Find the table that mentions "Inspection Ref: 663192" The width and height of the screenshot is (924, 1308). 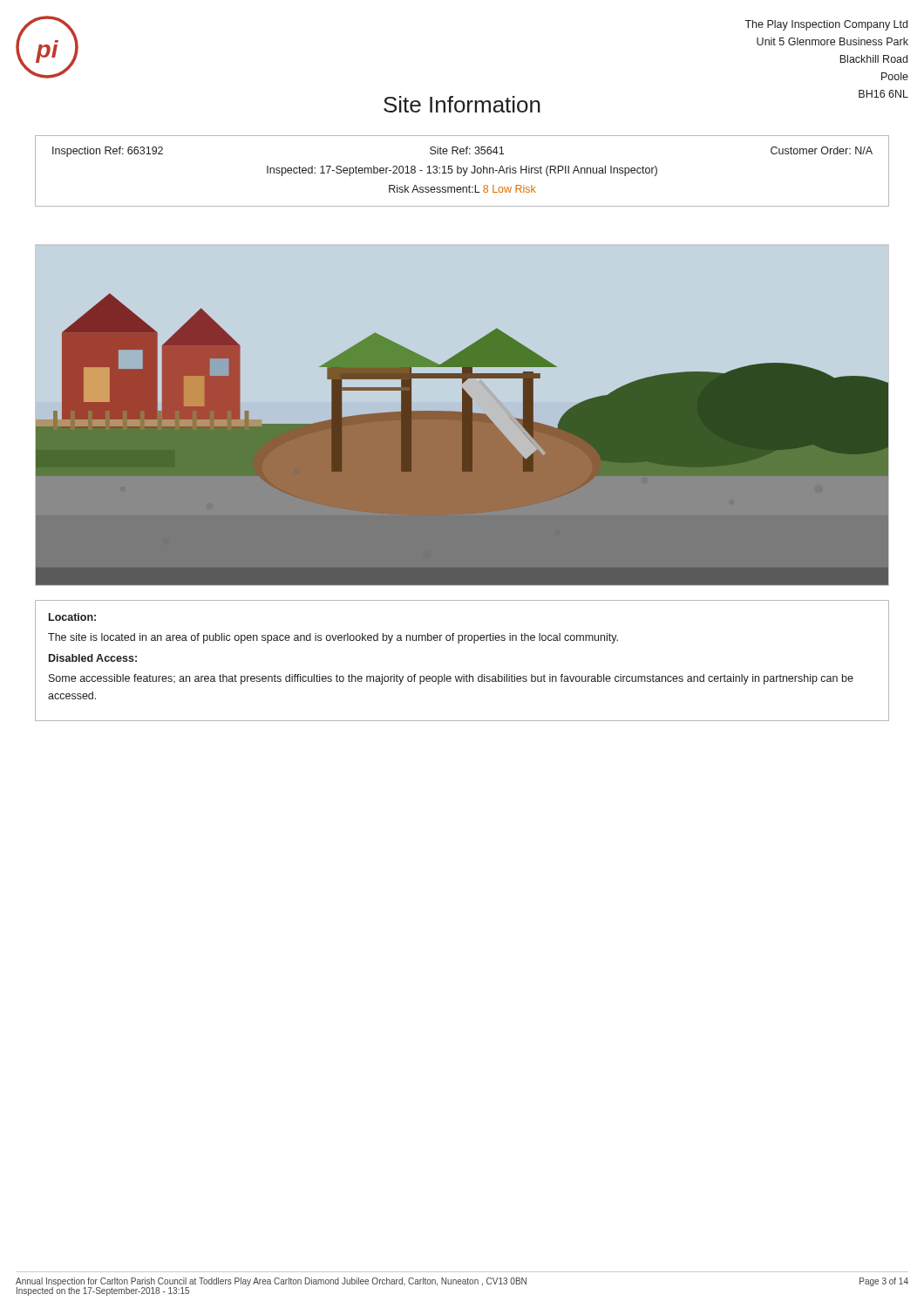462,171
